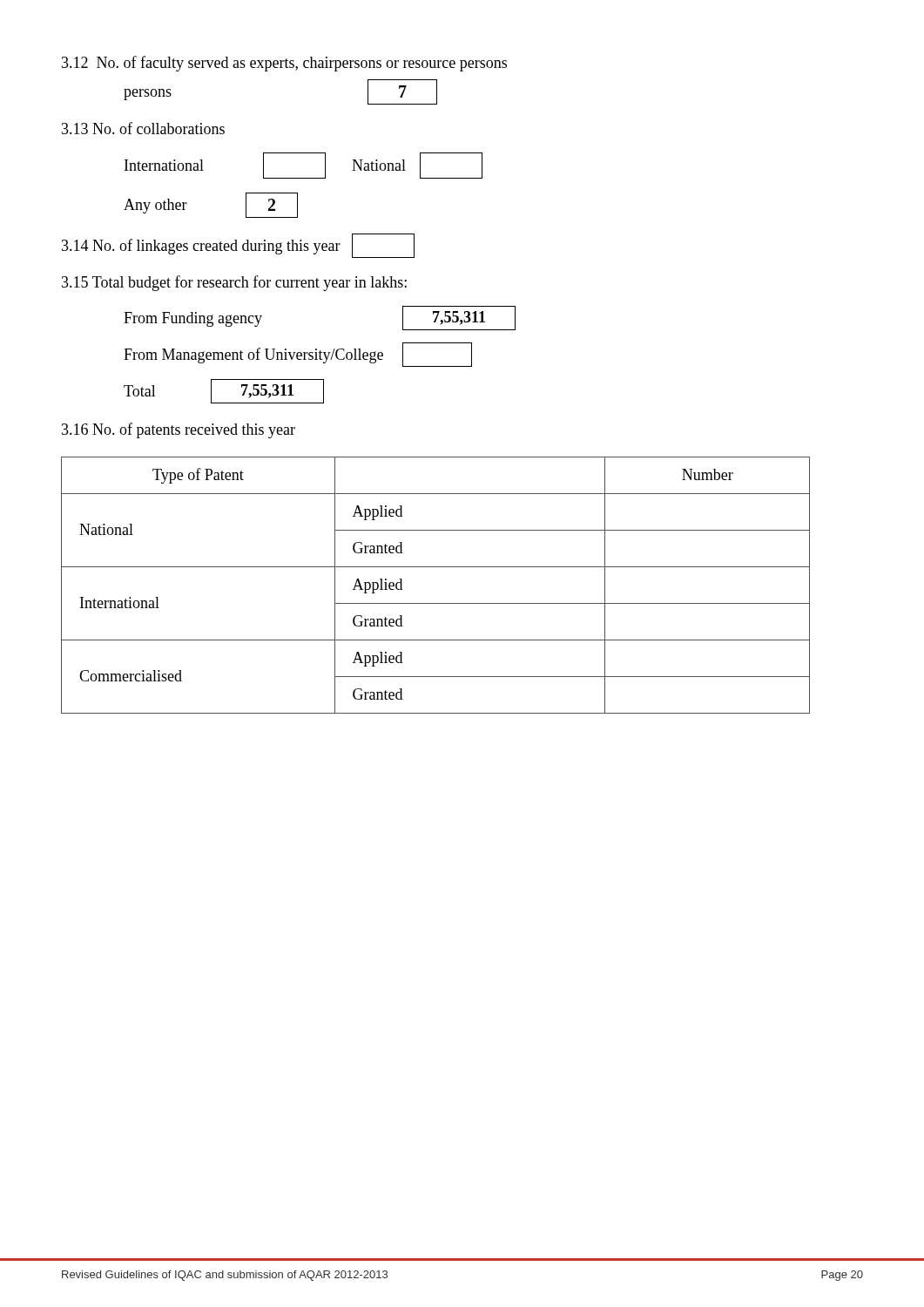Click on the list item that reads "3.16 No. of patents"
Screen dimensions: 1307x924
click(x=462, y=567)
